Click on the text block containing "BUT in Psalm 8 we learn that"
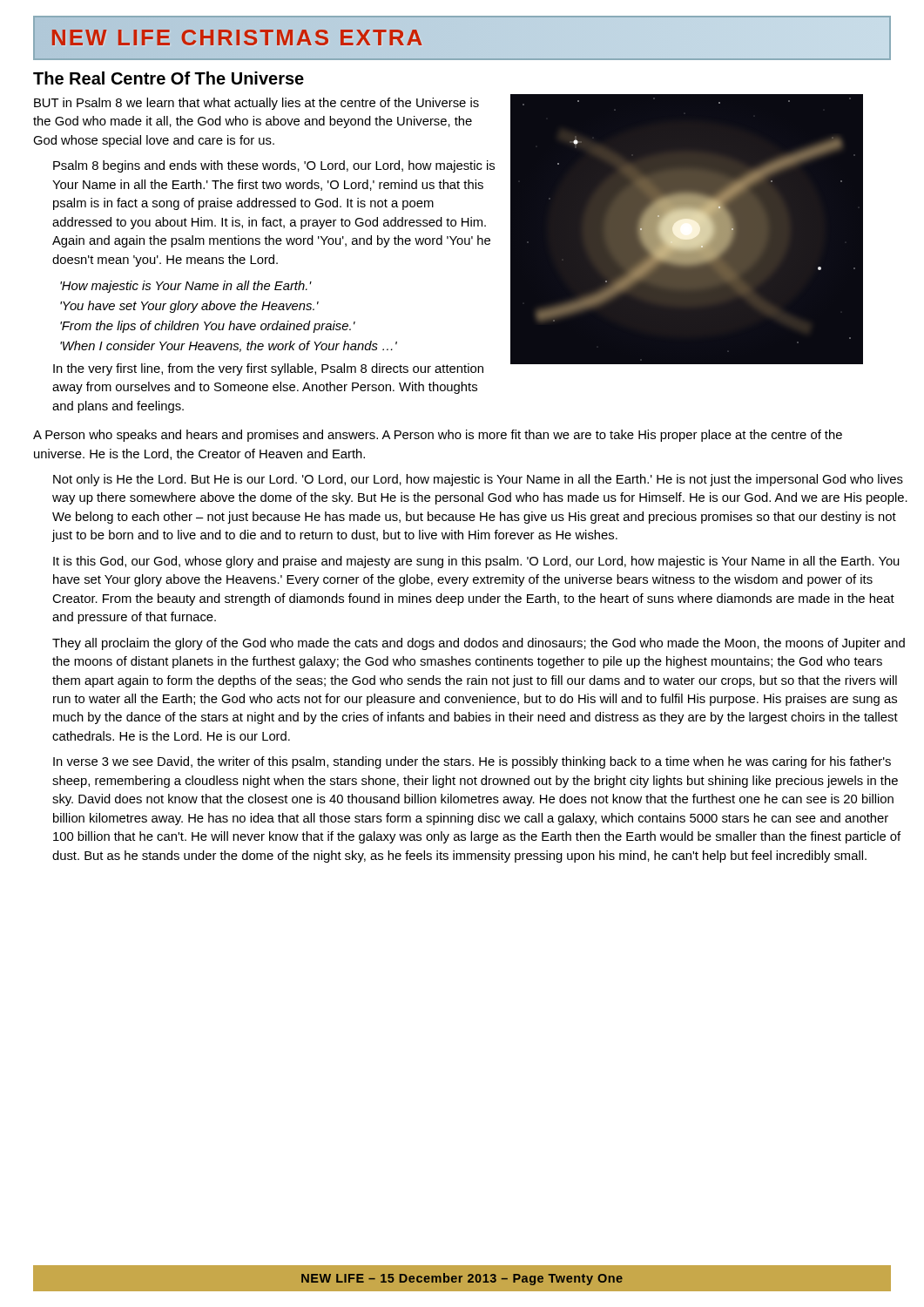 point(256,121)
